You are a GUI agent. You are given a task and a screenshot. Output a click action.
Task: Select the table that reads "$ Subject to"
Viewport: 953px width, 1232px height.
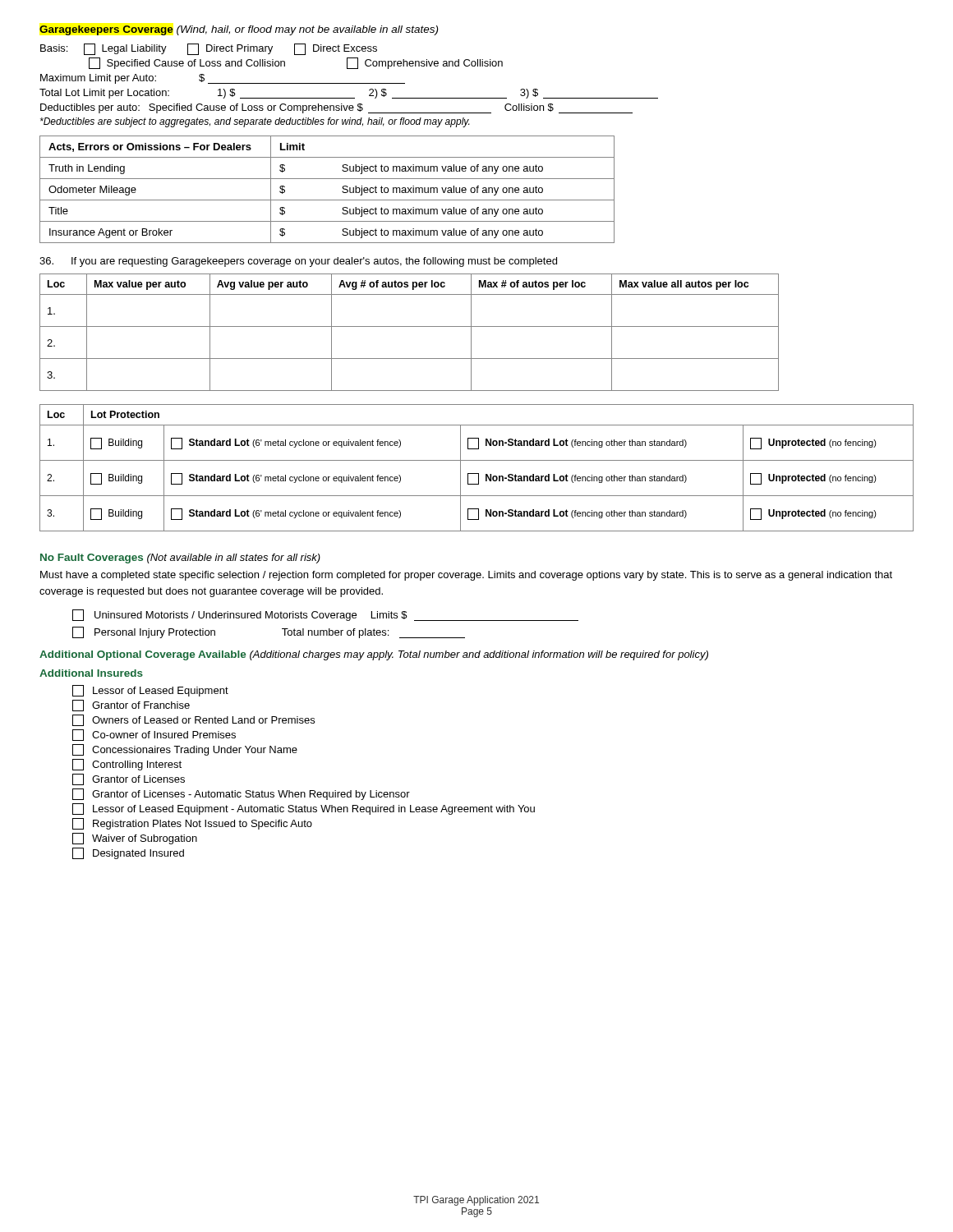coord(476,189)
